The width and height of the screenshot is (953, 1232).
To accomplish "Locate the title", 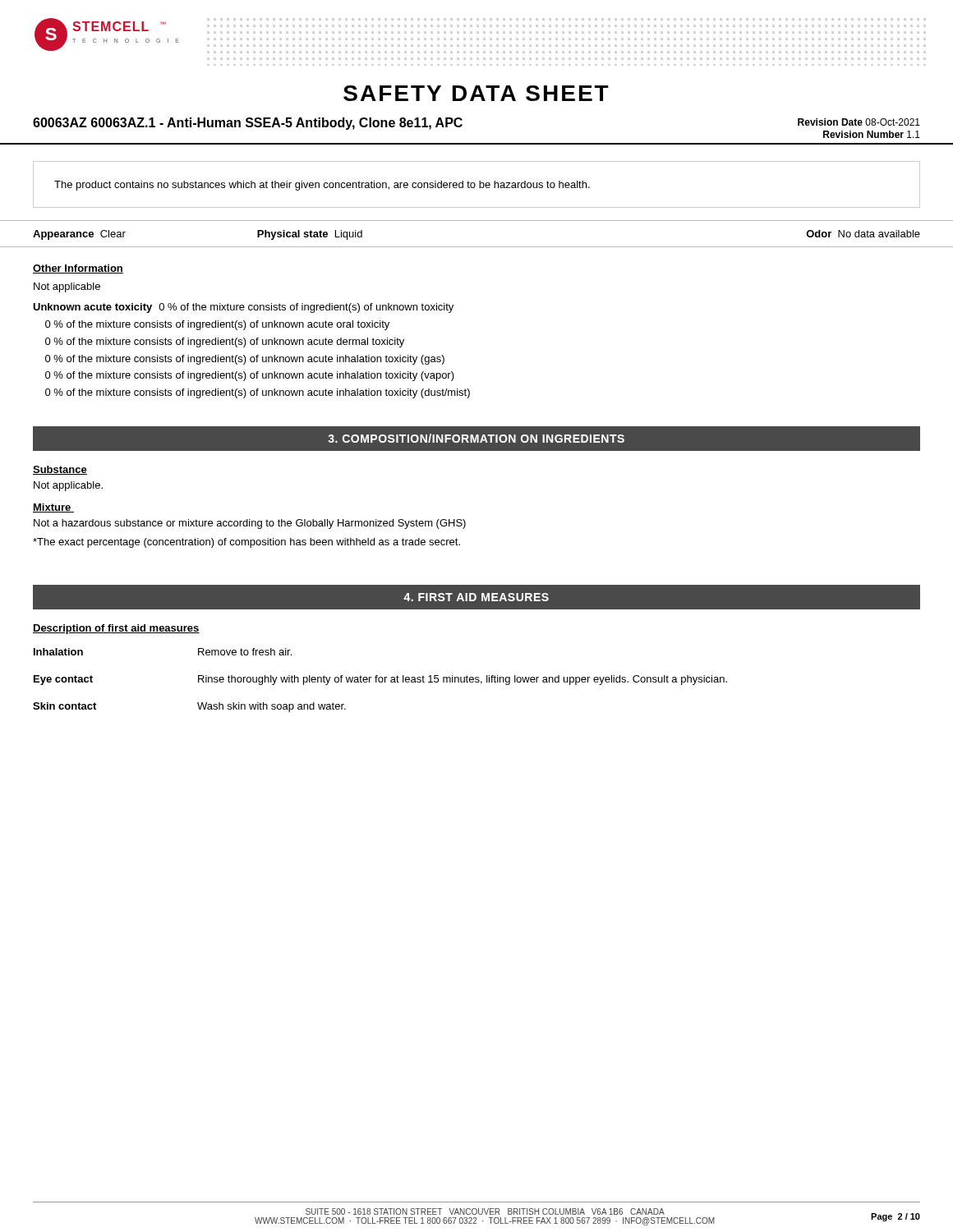I will tap(476, 94).
